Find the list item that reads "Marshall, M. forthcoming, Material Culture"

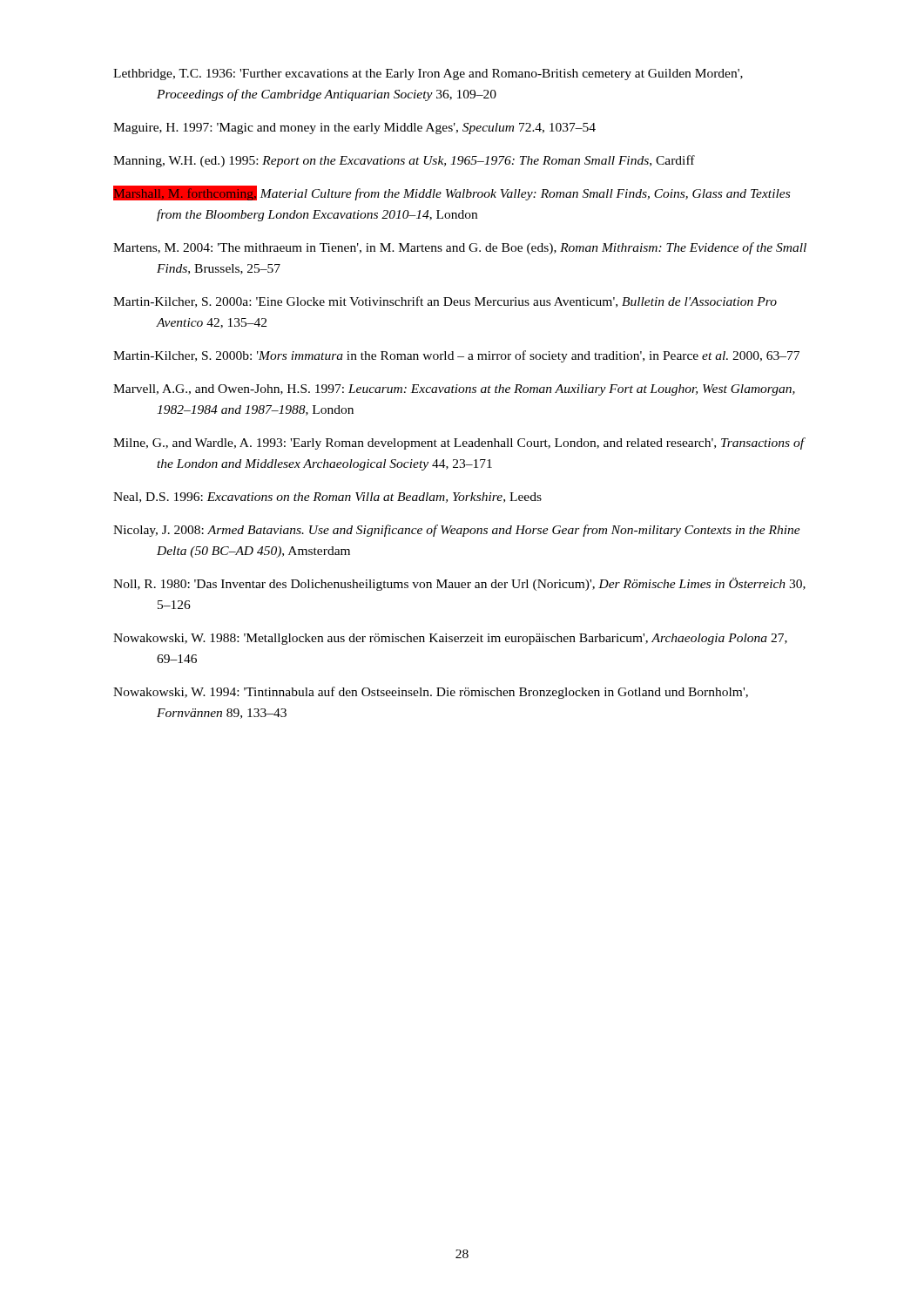452,203
